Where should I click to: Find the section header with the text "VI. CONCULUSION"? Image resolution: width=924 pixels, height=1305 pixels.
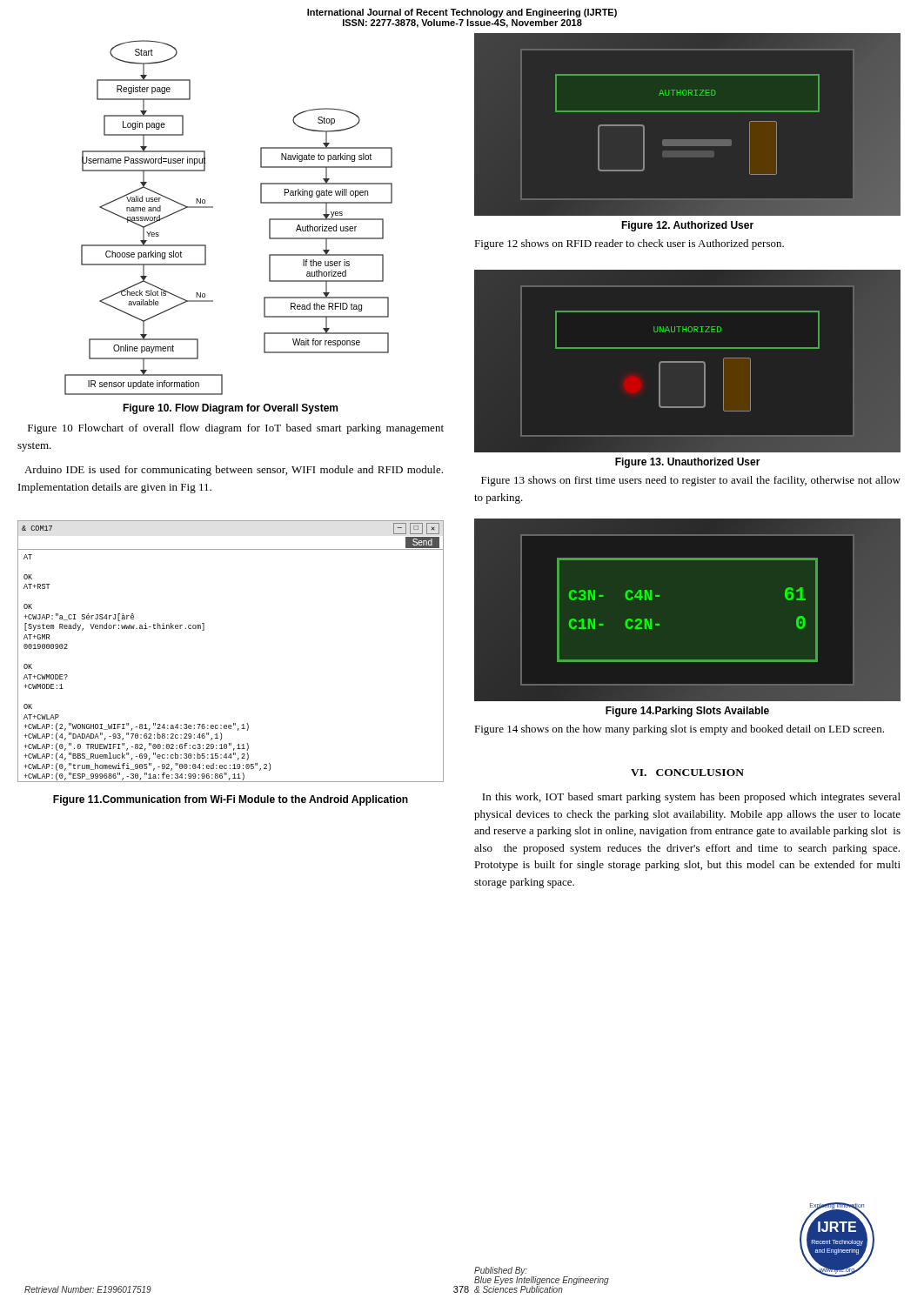pyautogui.click(x=687, y=772)
